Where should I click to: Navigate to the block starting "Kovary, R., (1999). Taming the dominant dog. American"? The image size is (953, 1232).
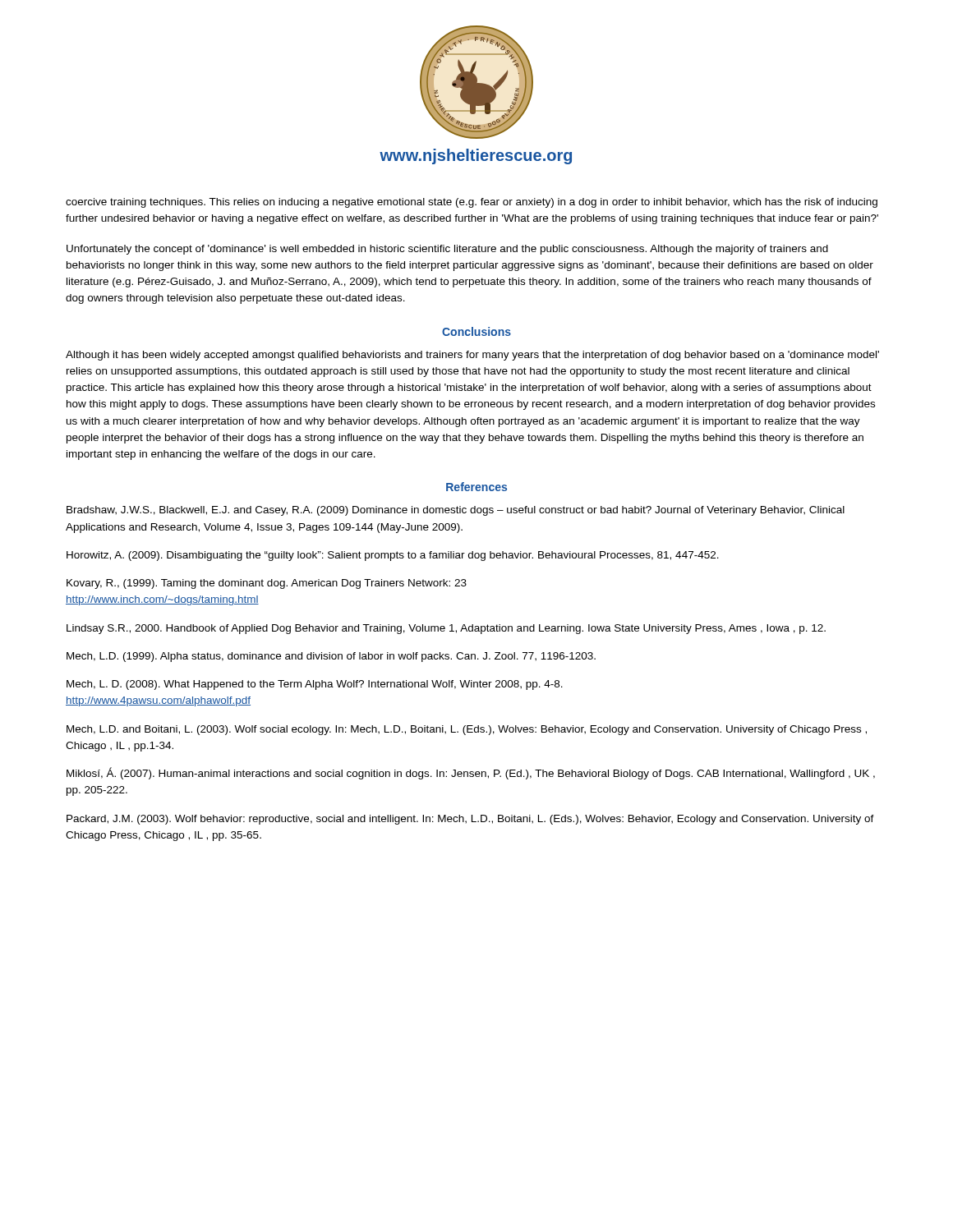click(x=266, y=591)
